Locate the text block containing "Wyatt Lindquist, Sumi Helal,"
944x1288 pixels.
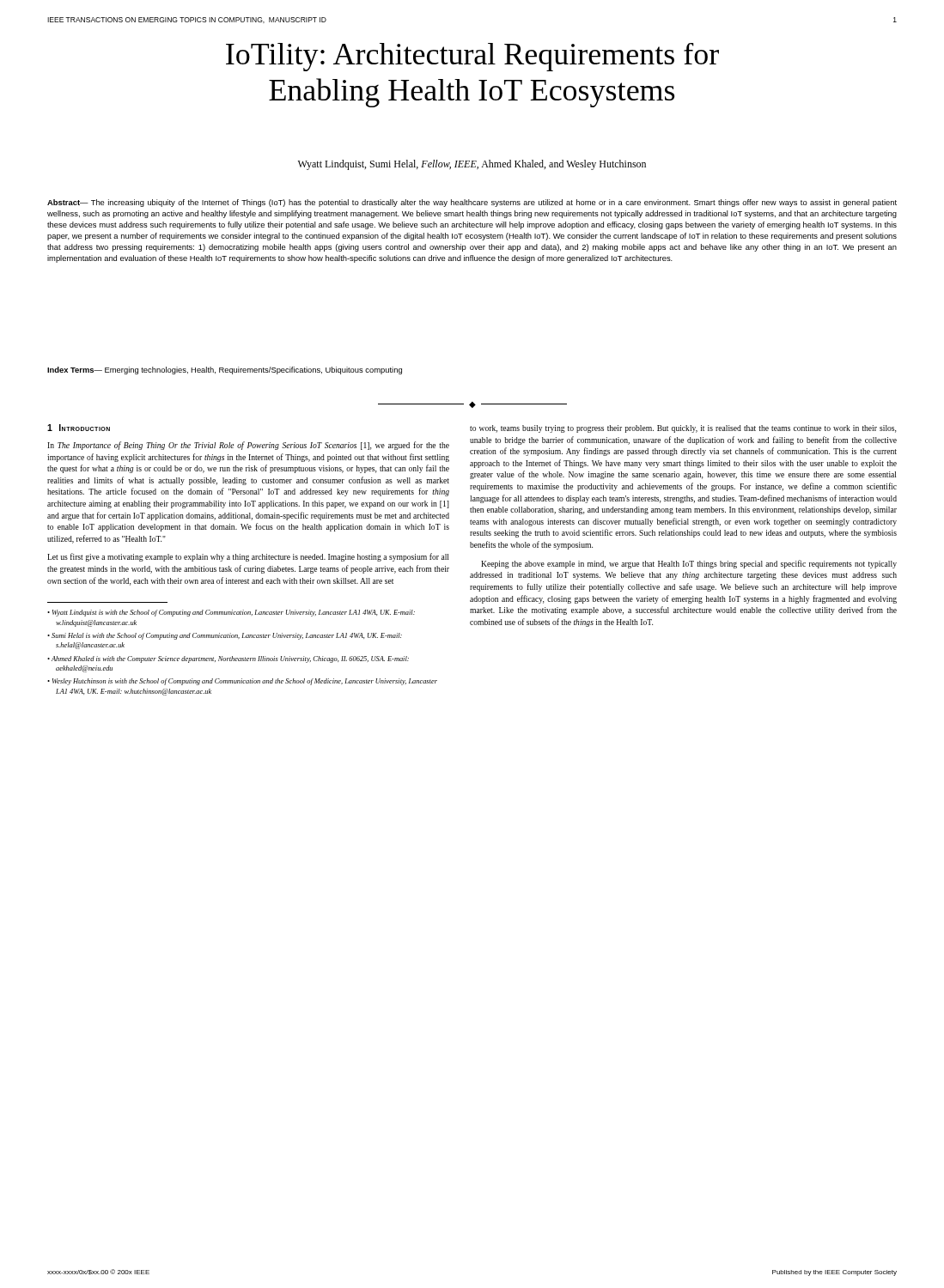[472, 164]
